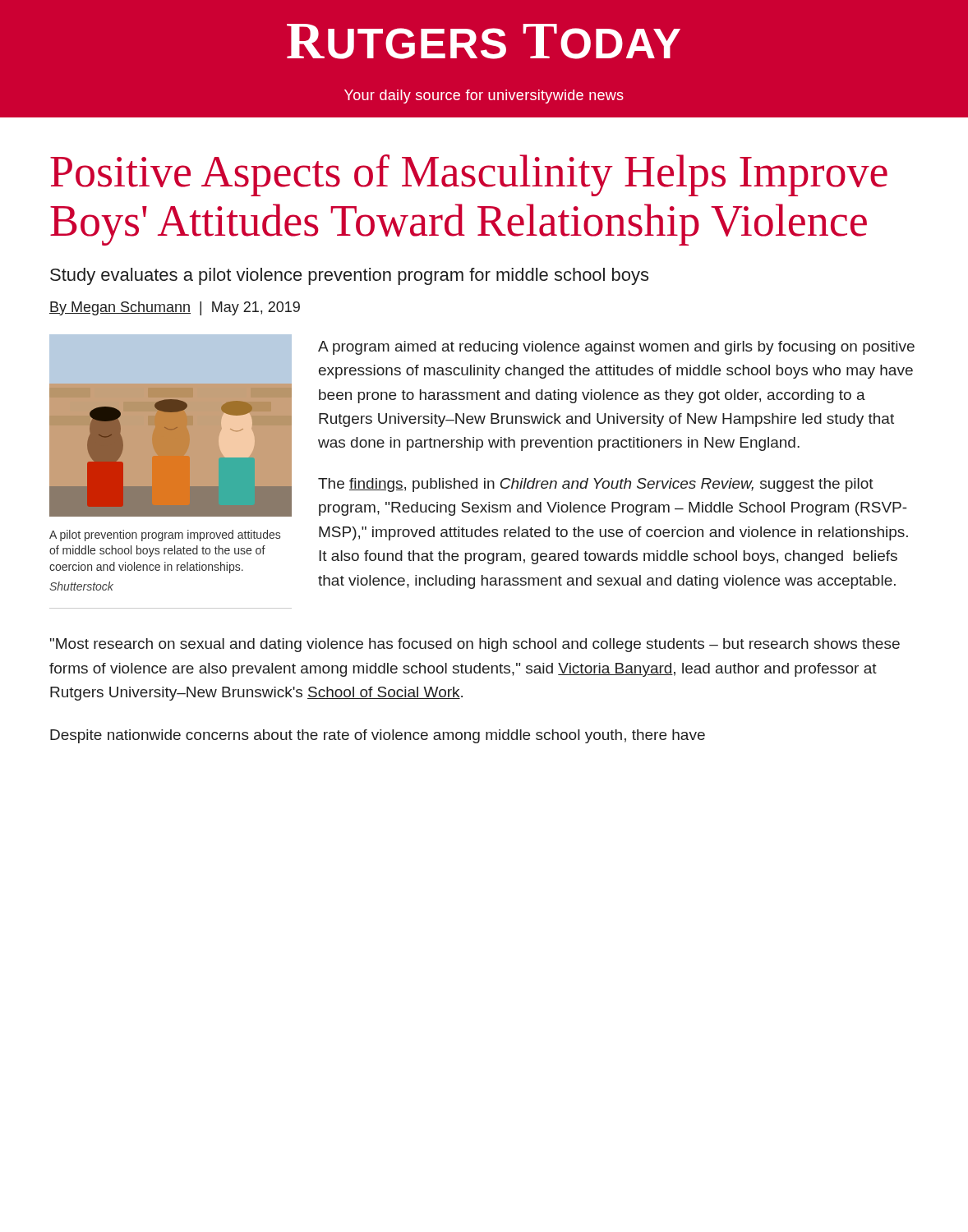
Task: Click on the text block that reads "The findings, published in"
Action: (x=614, y=532)
